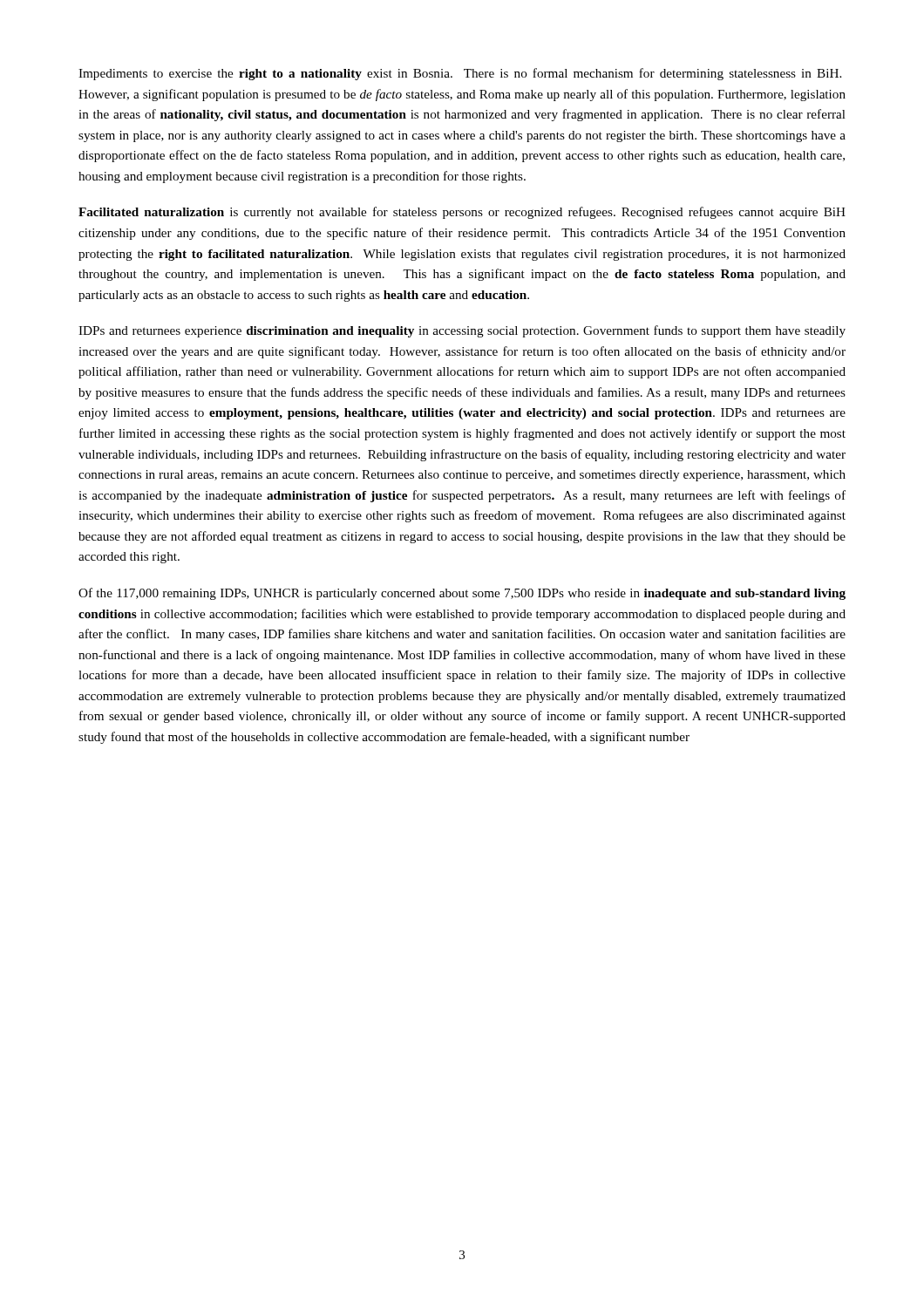
Task: Select the element starting "Of the 117,000 remaining"
Action: 462,664
